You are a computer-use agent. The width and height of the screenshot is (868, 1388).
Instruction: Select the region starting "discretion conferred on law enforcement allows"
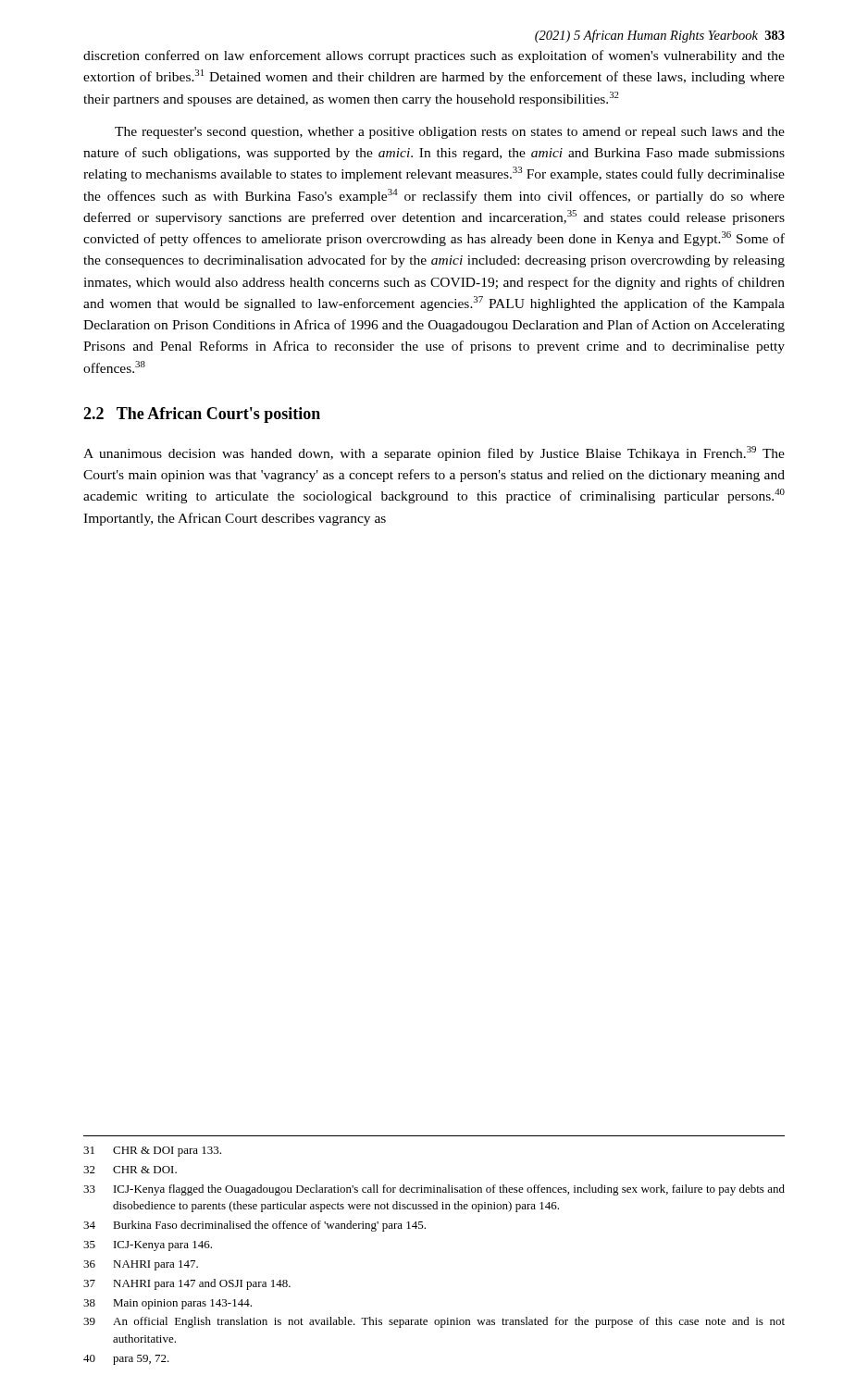click(x=434, y=211)
